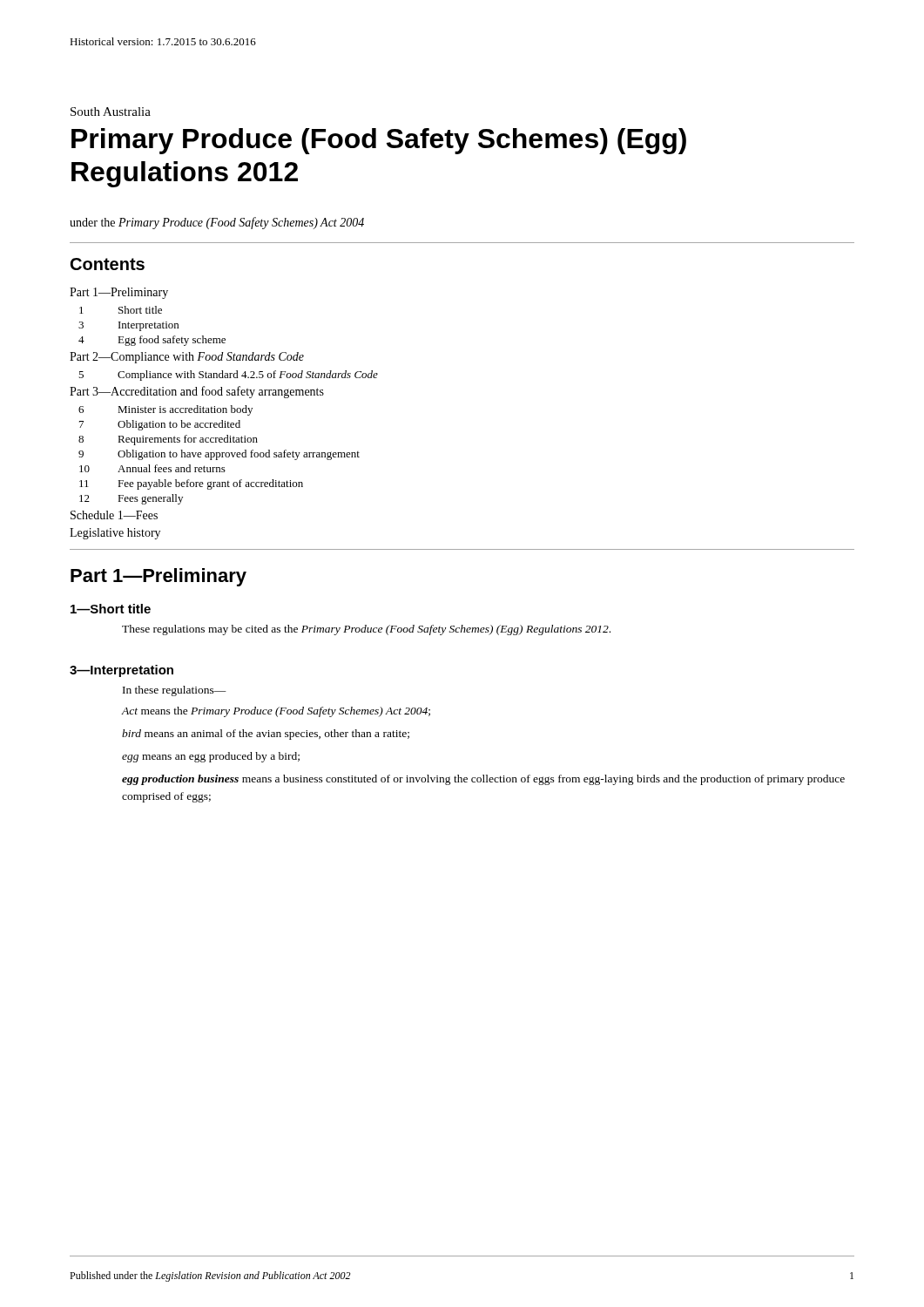Locate the text starting "1—Short title"
The height and width of the screenshot is (1307, 924).
pos(110,609)
